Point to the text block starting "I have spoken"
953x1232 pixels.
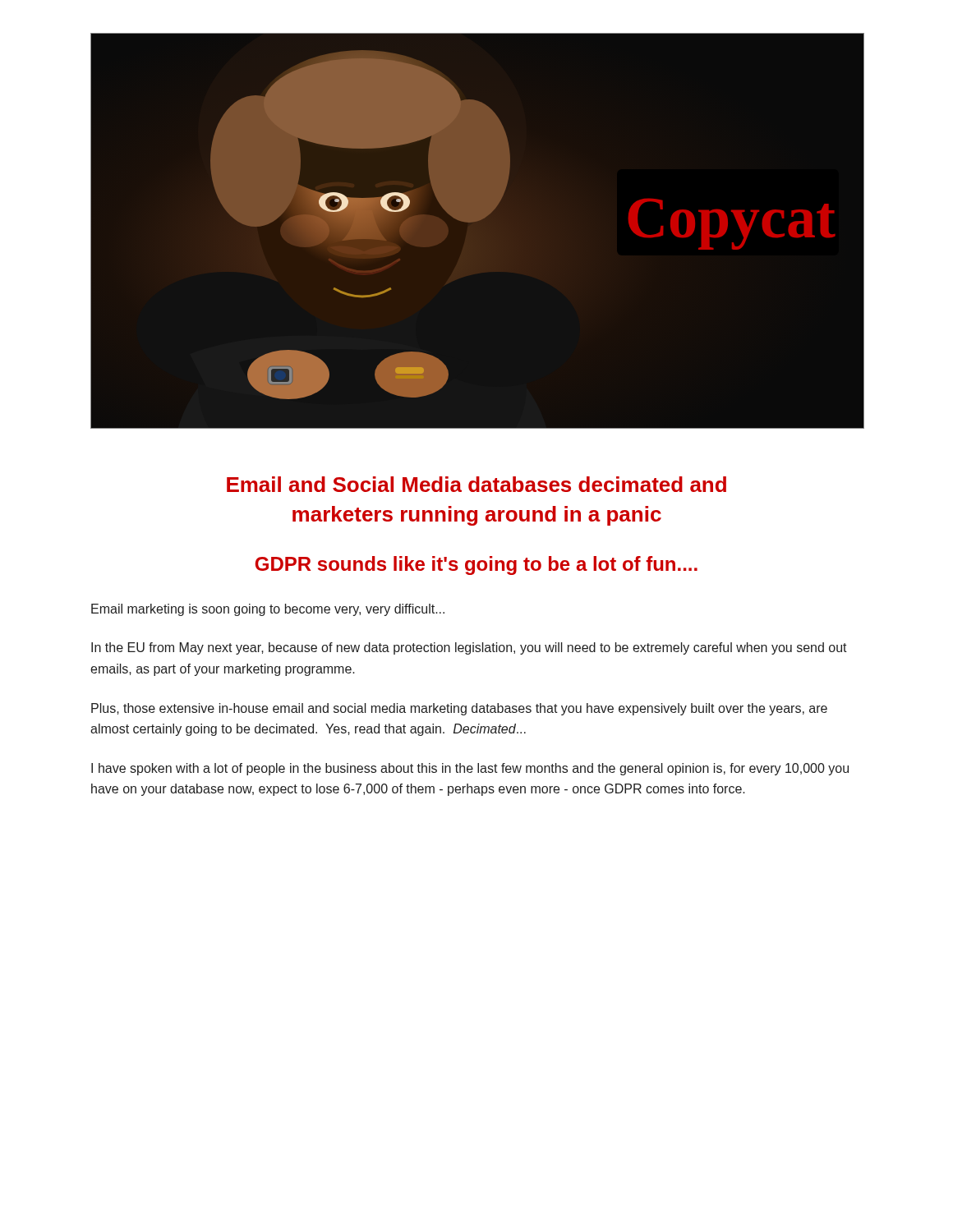[470, 779]
